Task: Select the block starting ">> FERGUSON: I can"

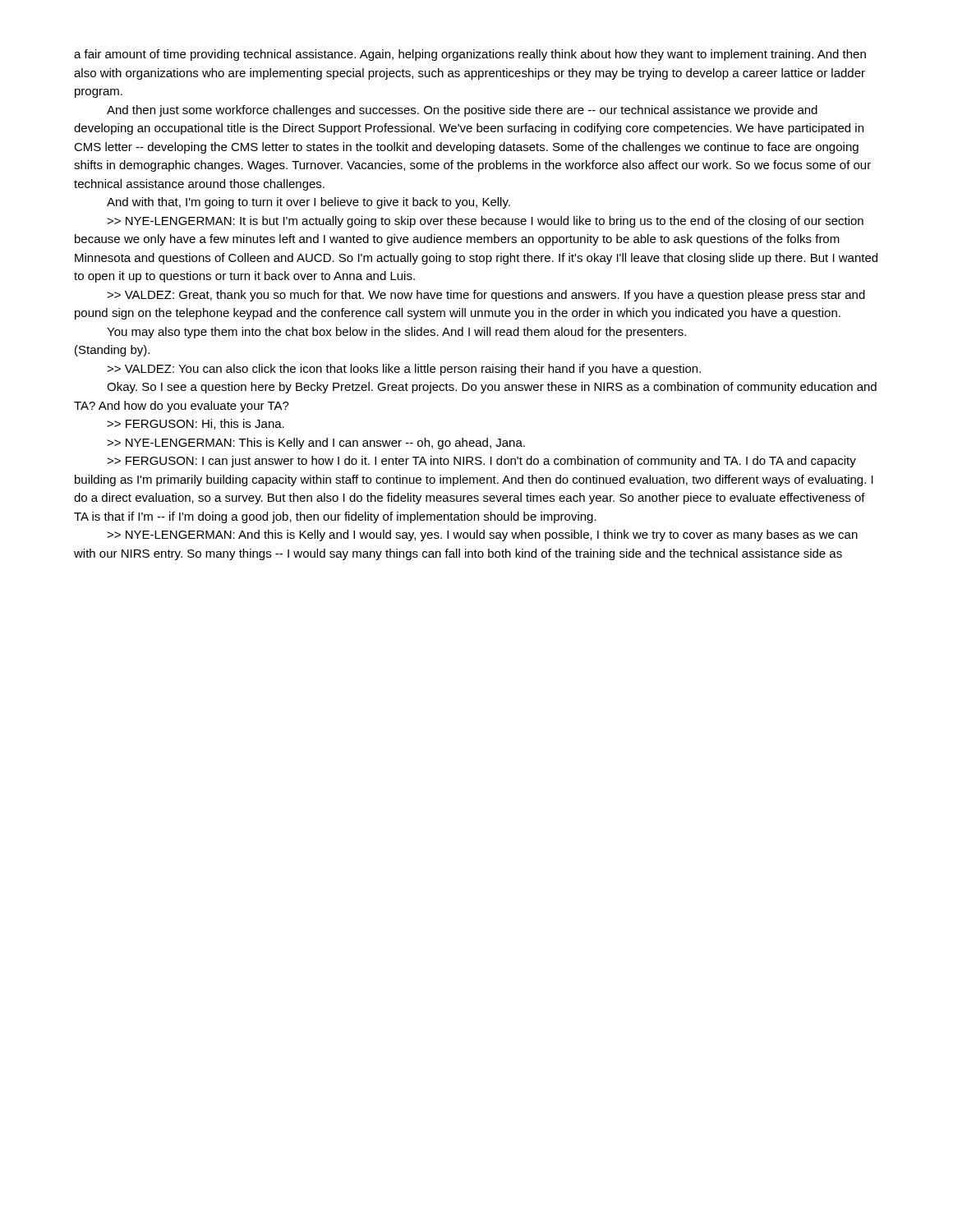Action: (x=476, y=489)
